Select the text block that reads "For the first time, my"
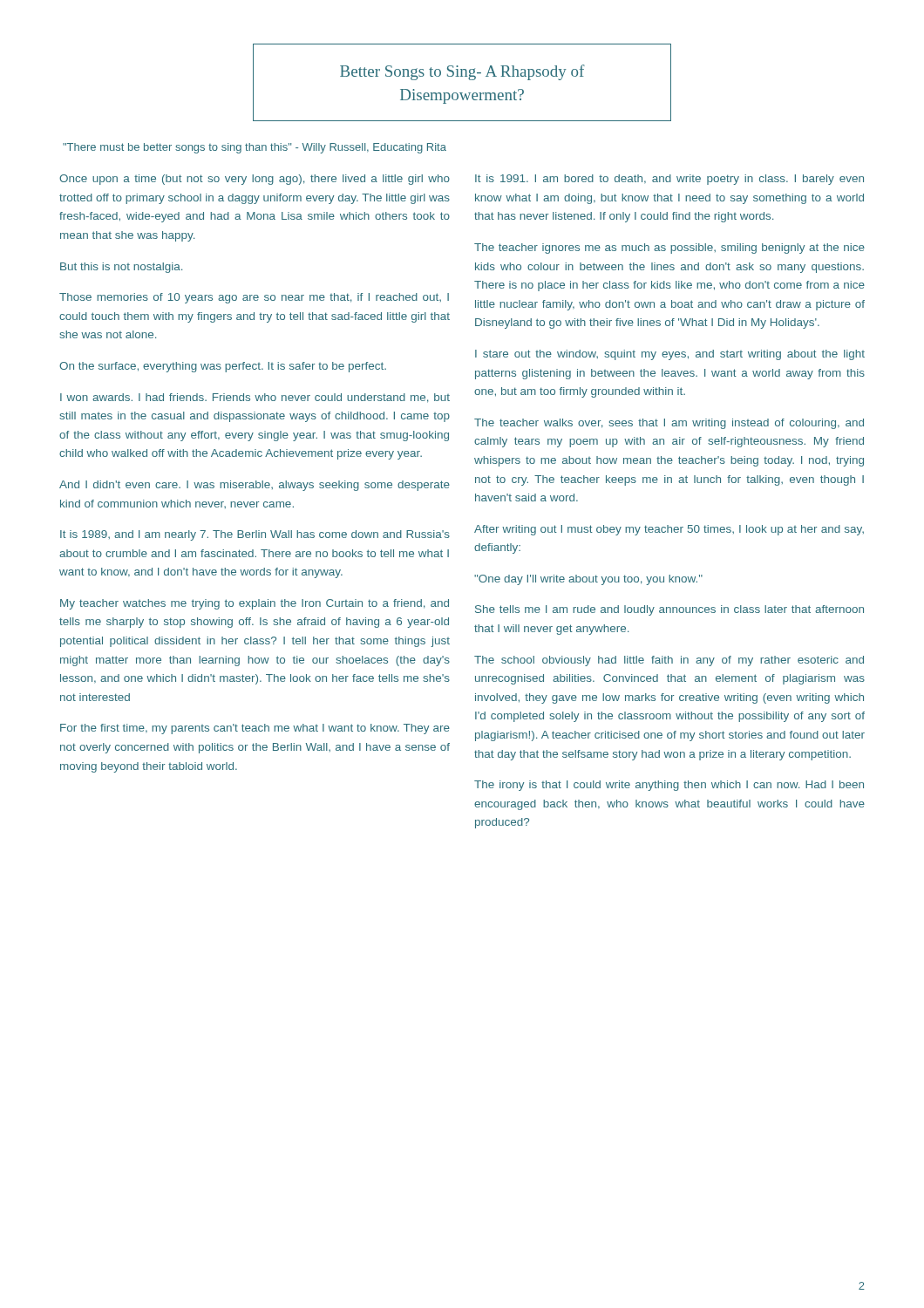Image resolution: width=924 pixels, height=1308 pixels. [255, 747]
